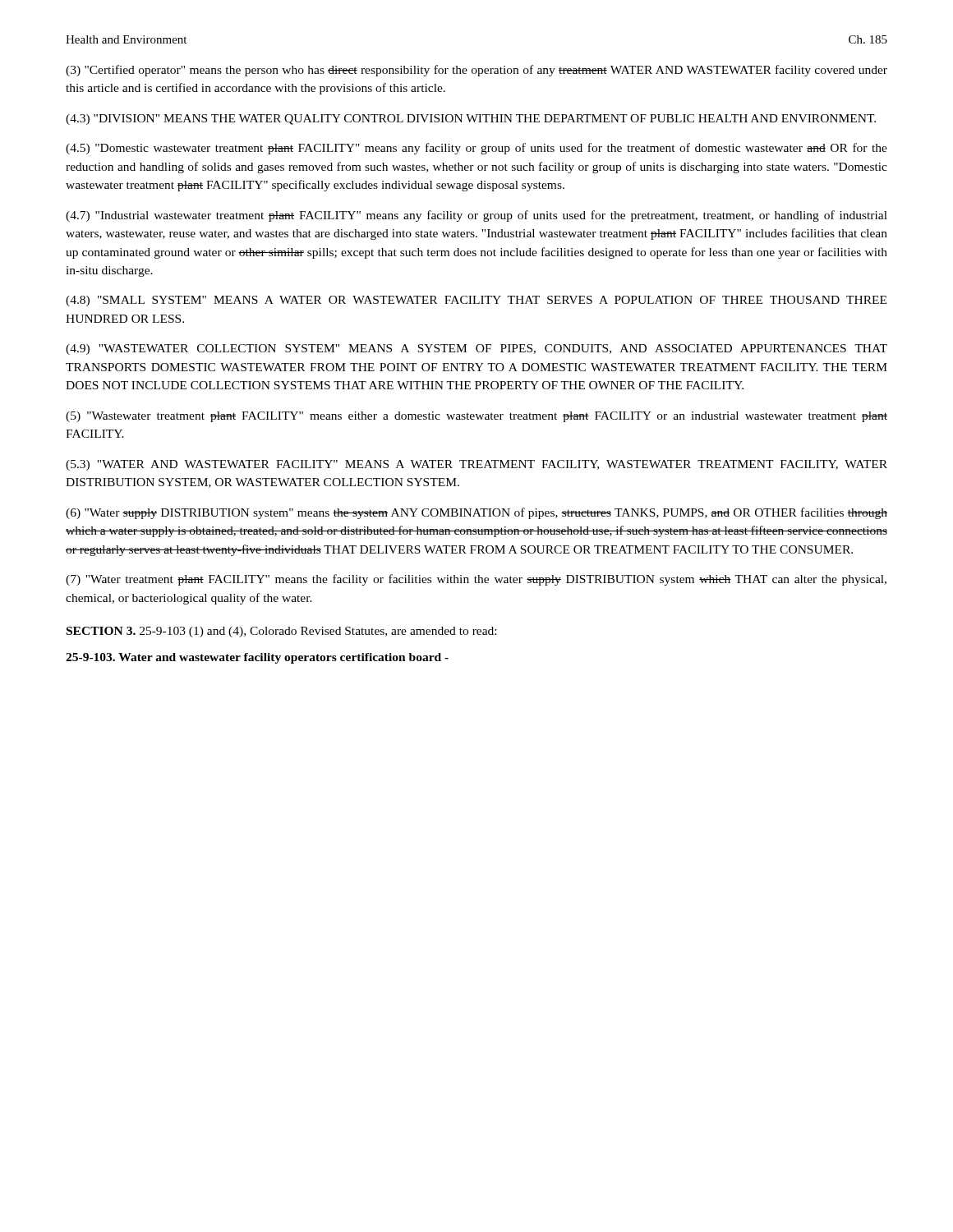Point to the passage starting "(5.3) "WATER AND WASTEWATER"

click(x=476, y=473)
